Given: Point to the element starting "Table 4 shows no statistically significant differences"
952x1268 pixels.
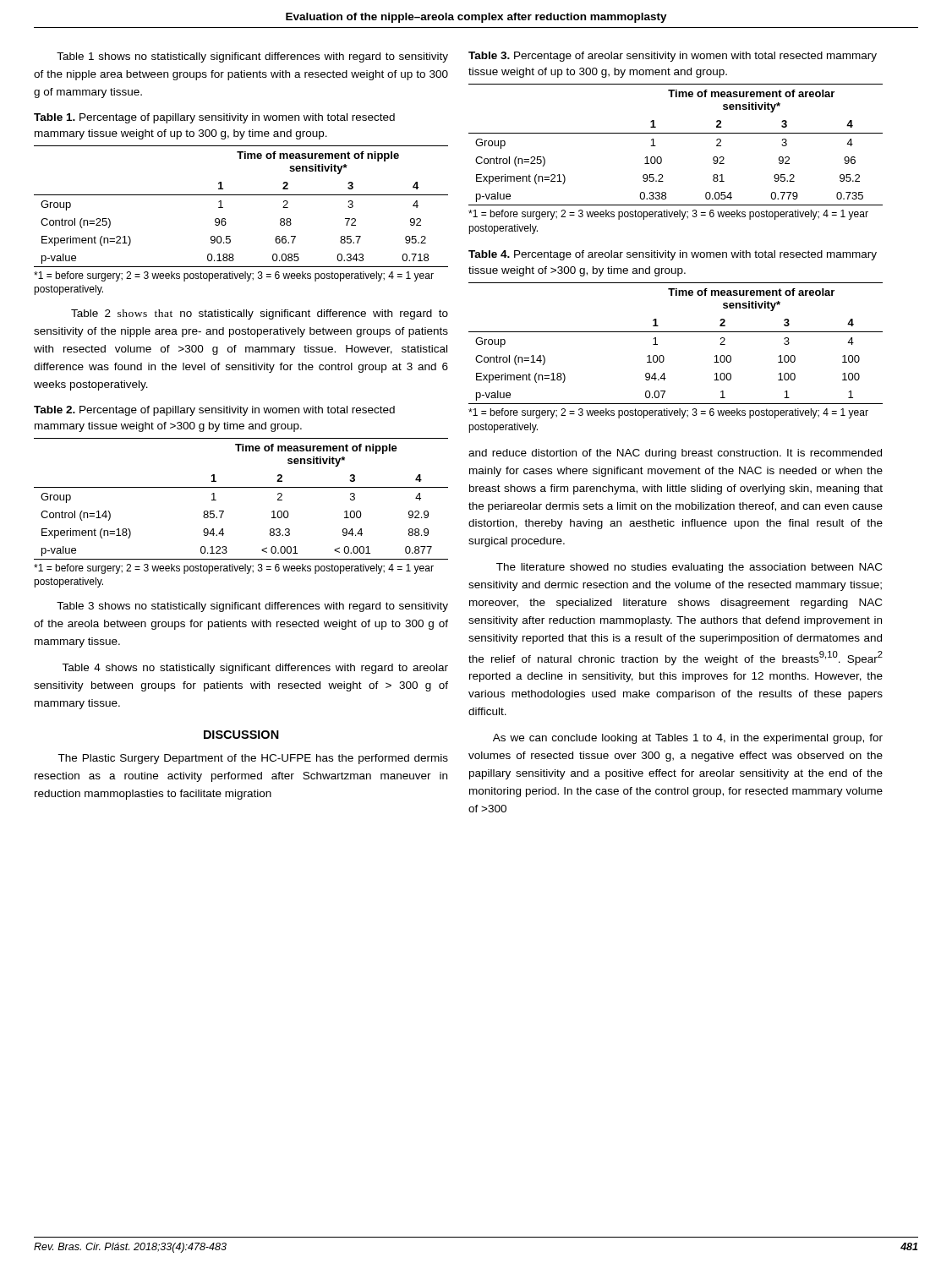Looking at the screenshot, I should pyautogui.click(x=241, y=685).
